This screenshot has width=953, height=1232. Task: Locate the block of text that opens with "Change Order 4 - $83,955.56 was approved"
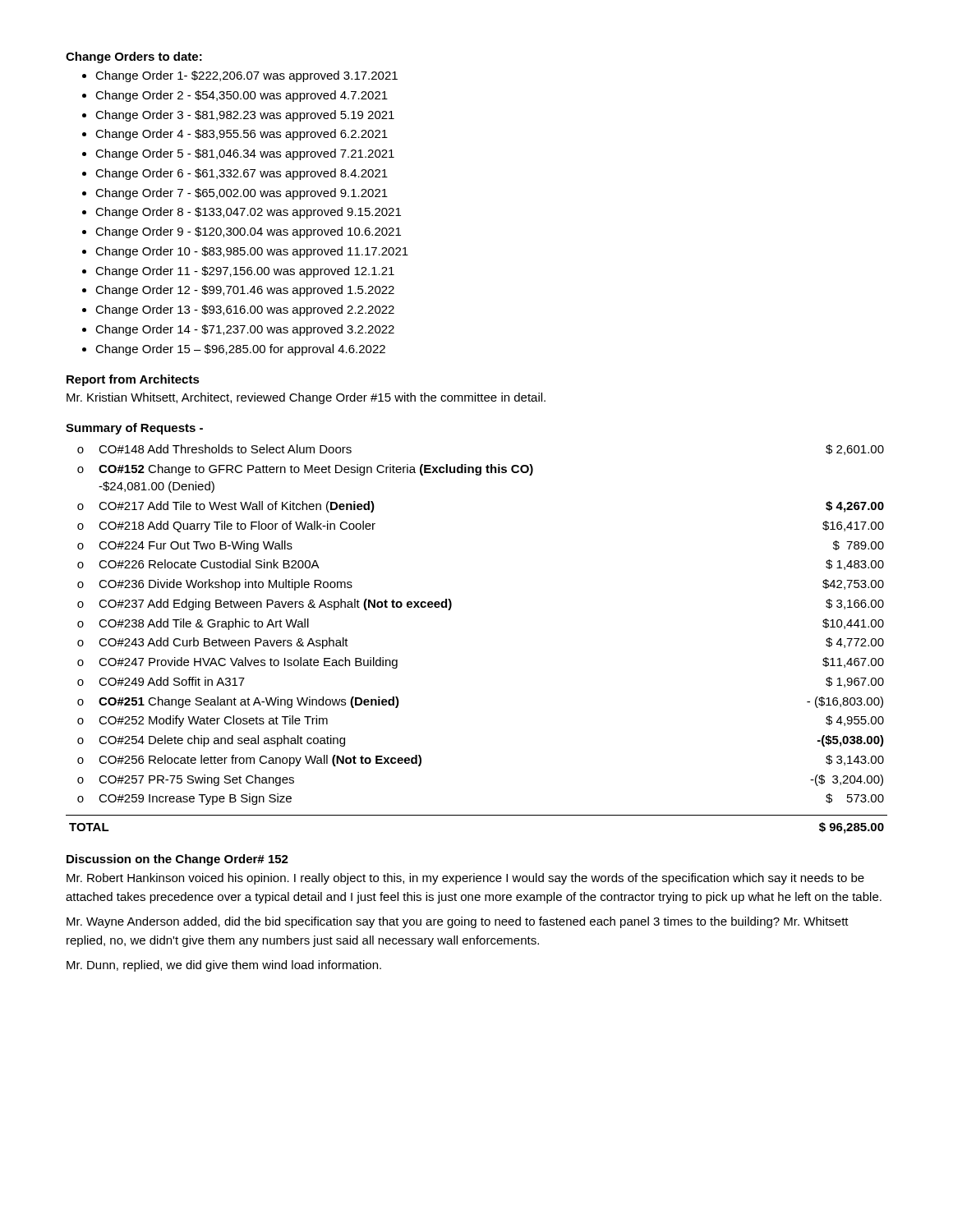coord(242,134)
